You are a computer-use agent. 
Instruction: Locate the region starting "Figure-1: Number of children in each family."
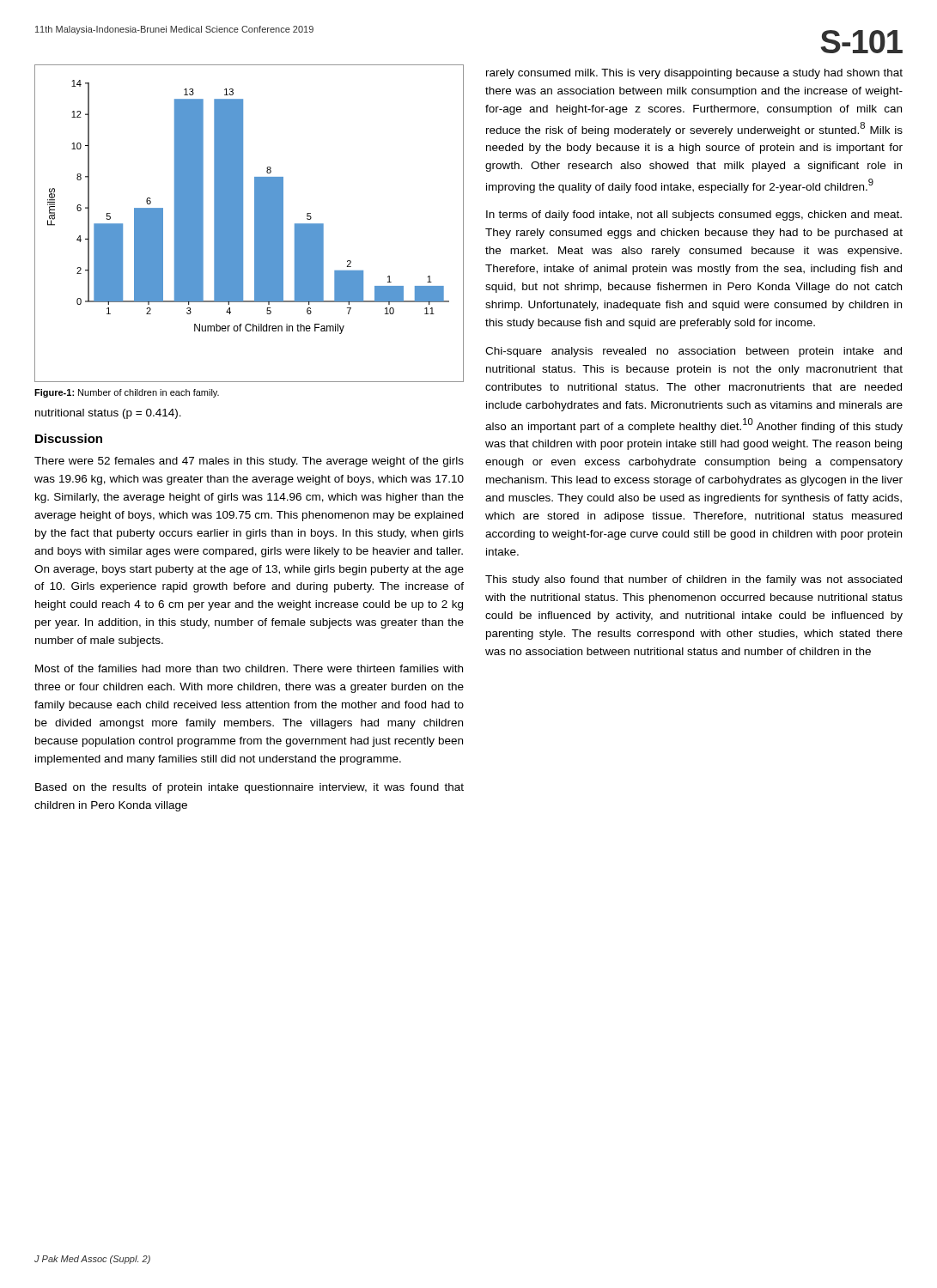(x=127, y=392)
